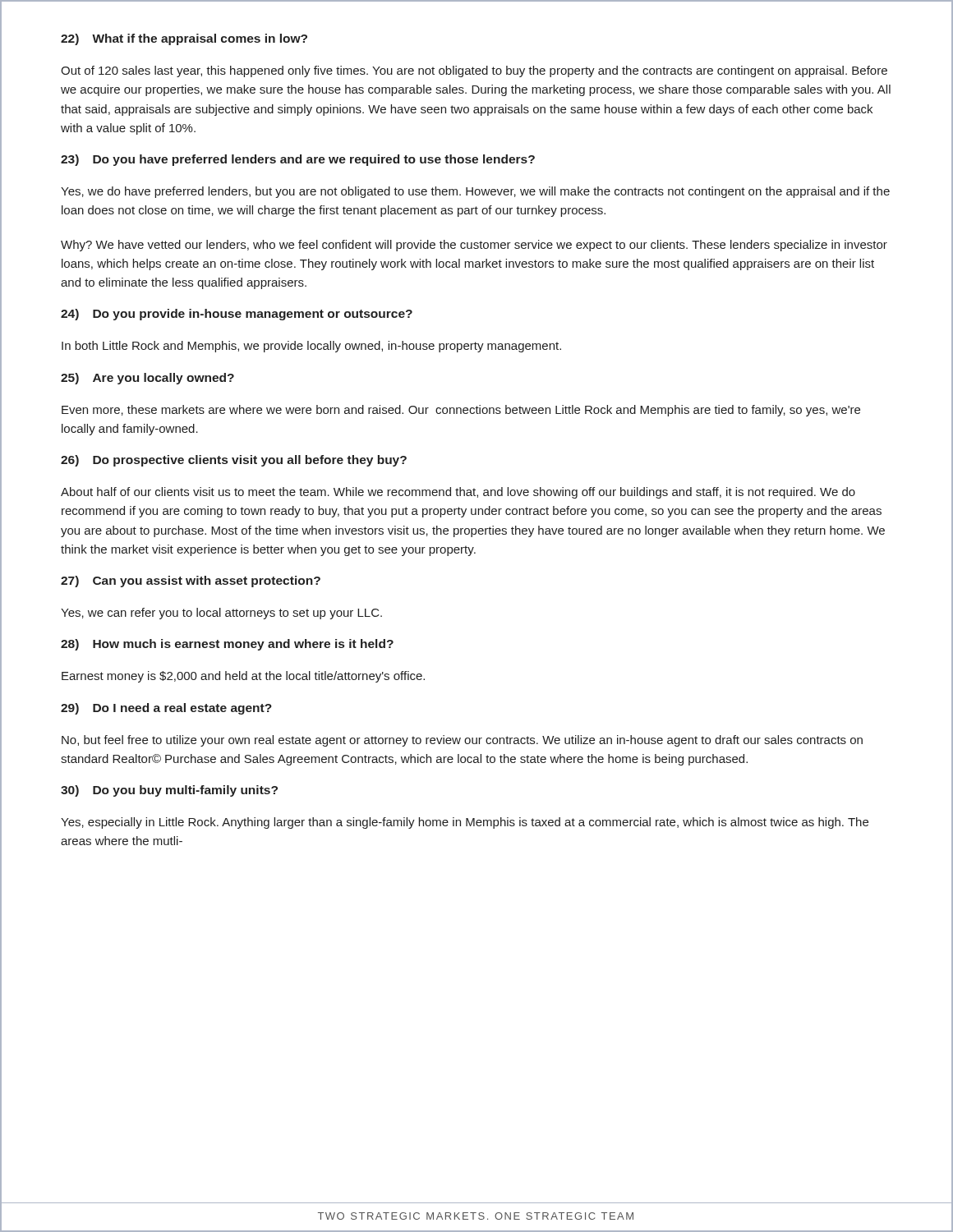Select the section header with the text "28)How much is earnest"

[227, 645]
